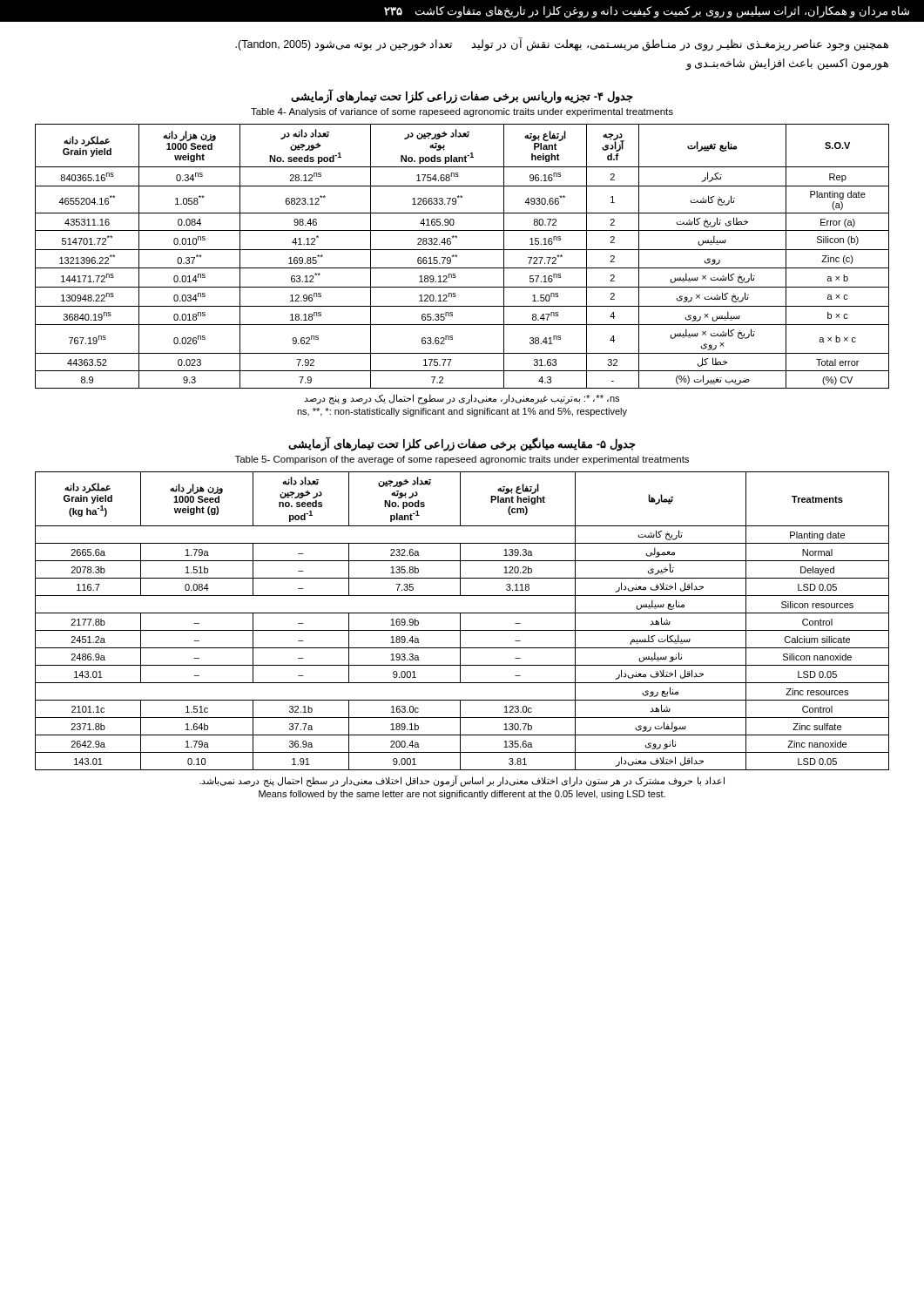Select the region starting "جدول ۵- مقایسه میانگین"
This screenshot has width=924, height=1307.
tap(462, 444)
